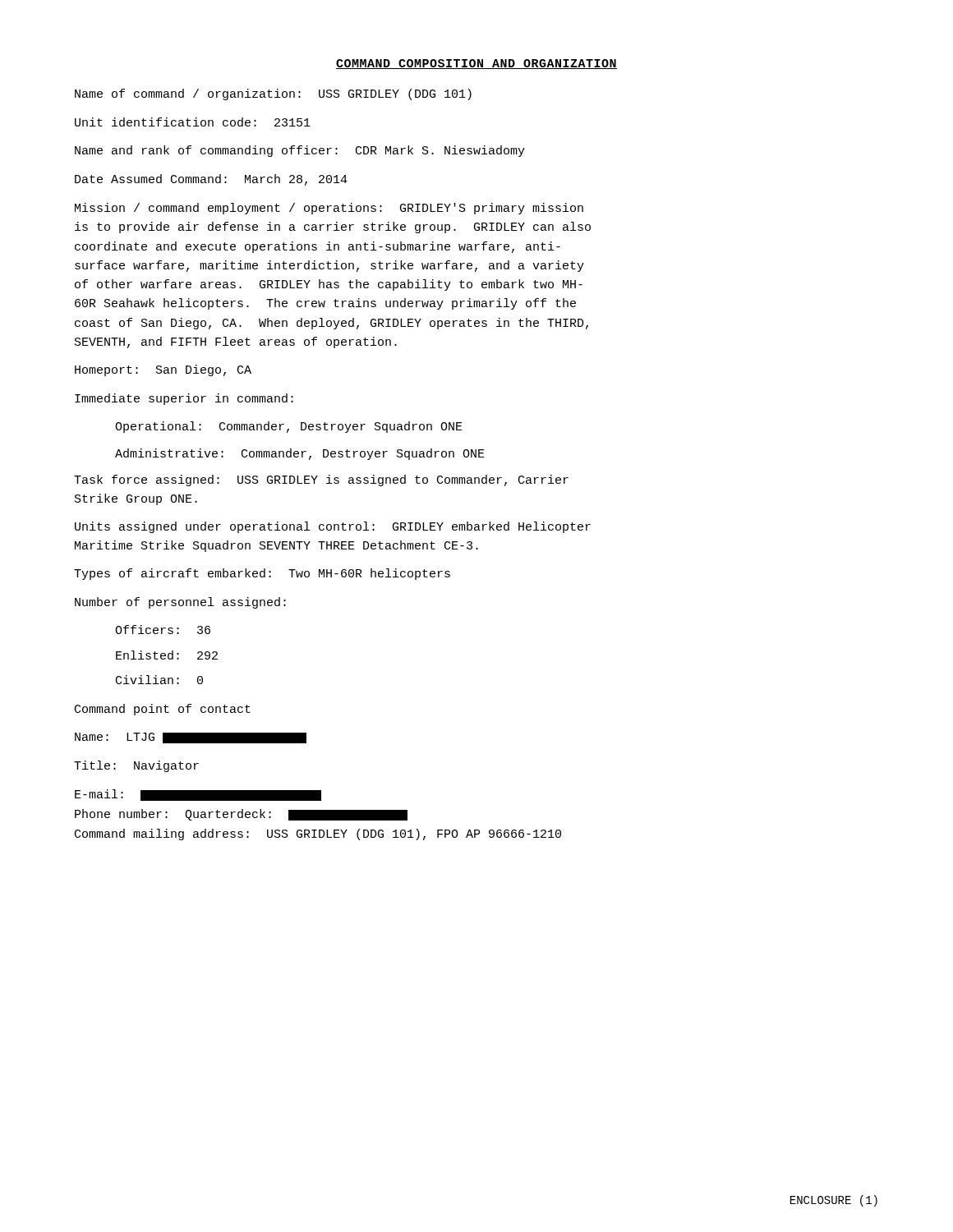Locate the text block that reads "Units assigned under operational control:"

(333, 537)
